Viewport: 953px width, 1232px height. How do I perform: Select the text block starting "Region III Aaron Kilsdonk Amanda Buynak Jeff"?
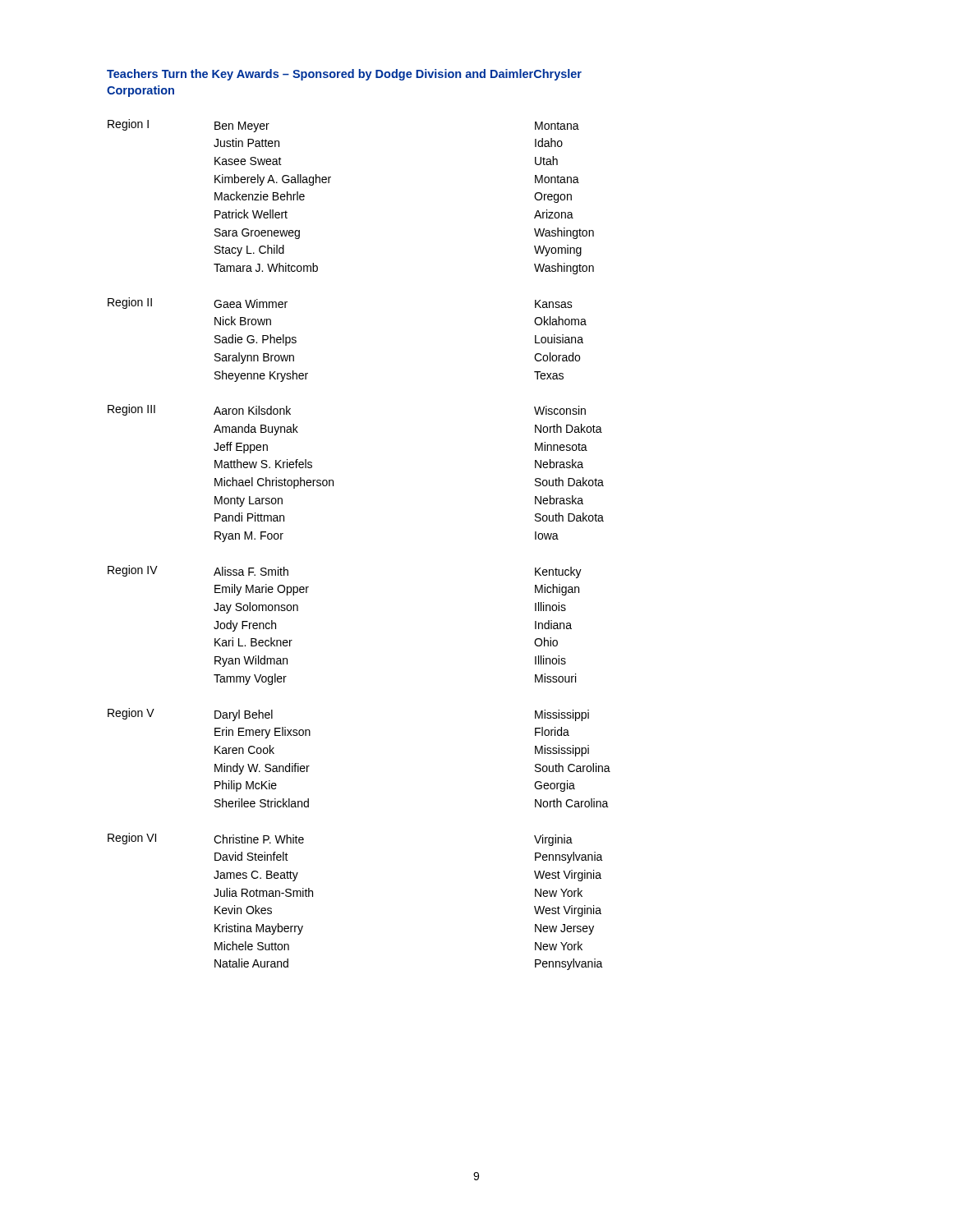coord(132,409)
